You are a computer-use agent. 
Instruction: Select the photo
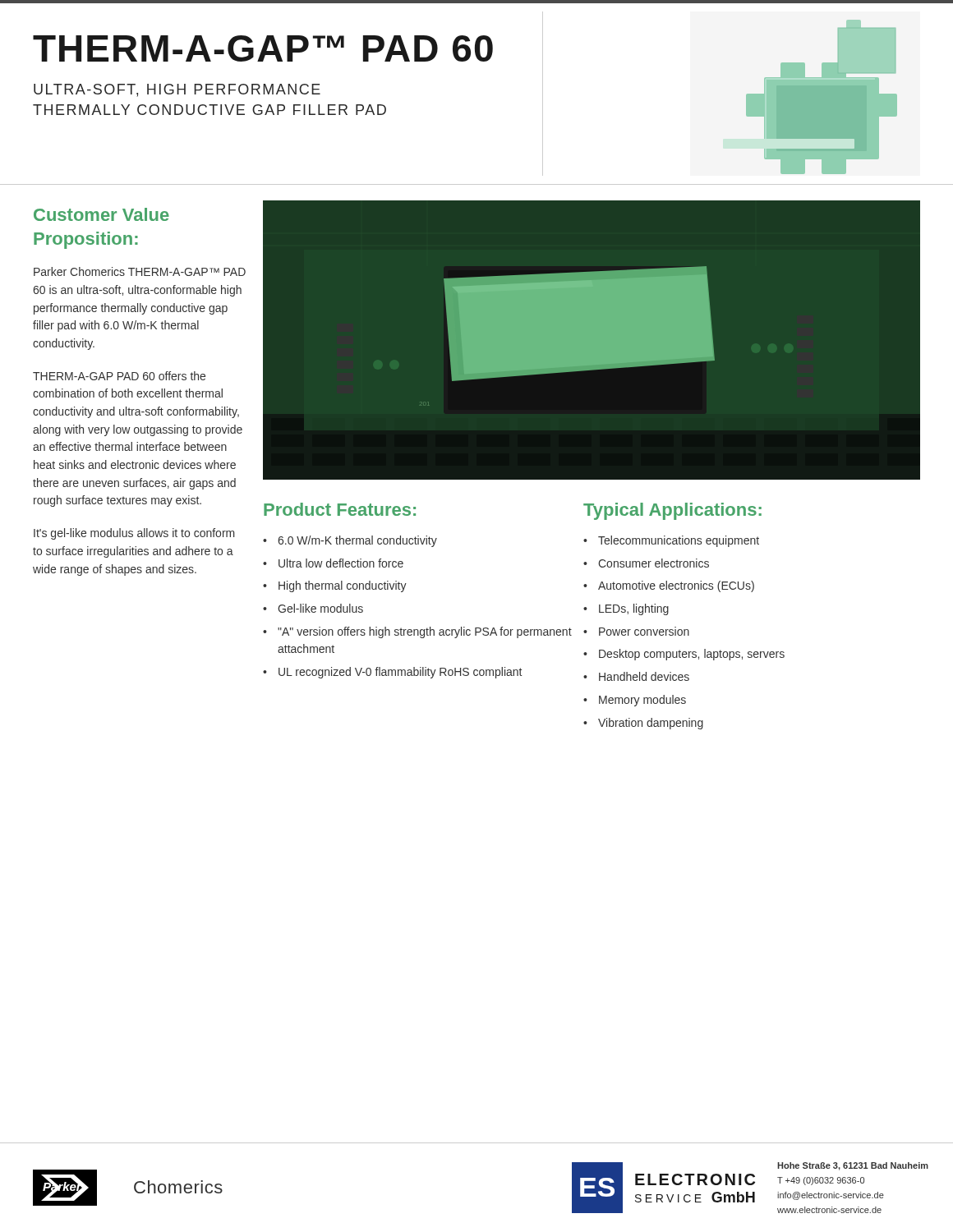coord(592,340)
